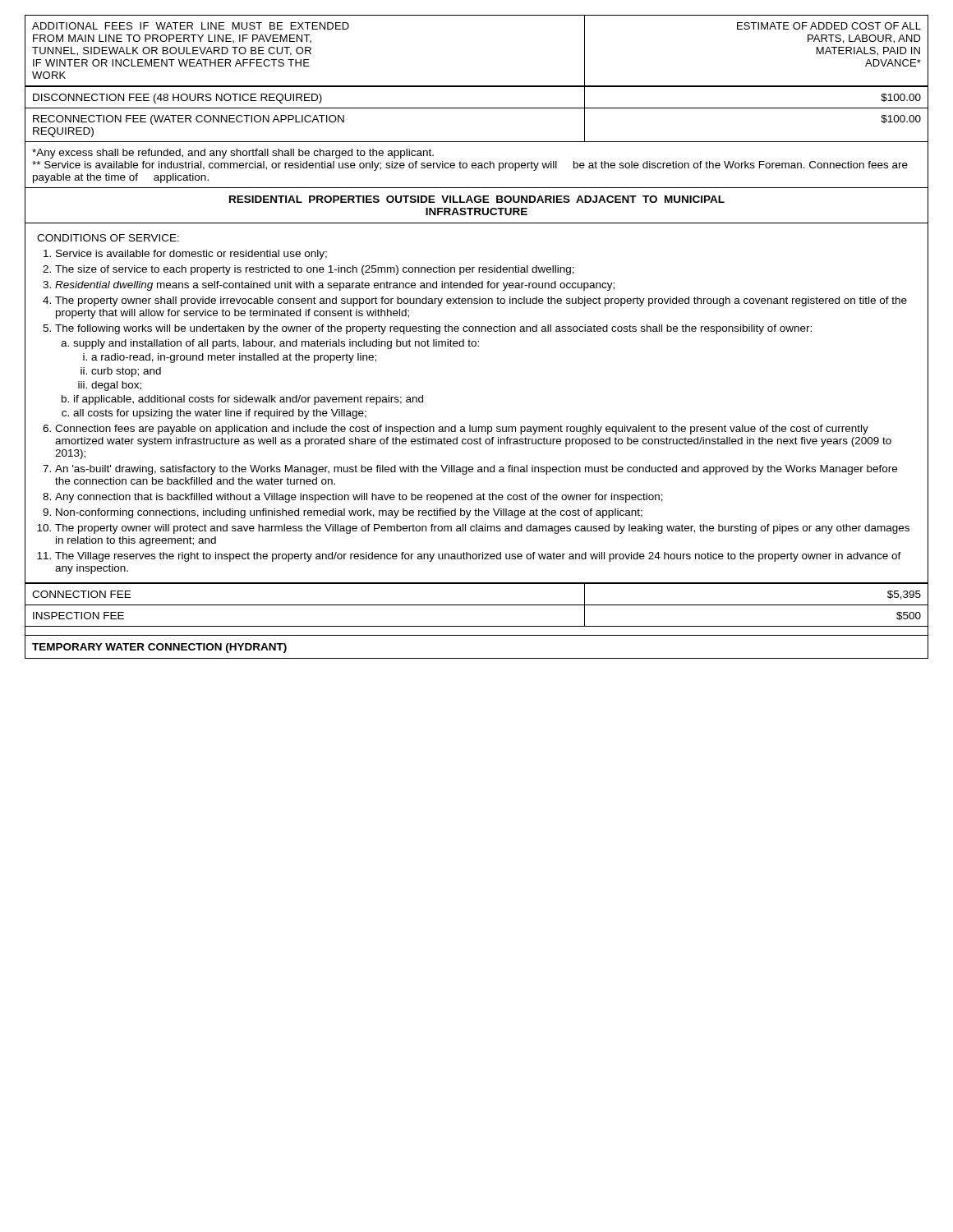Viewport: 953px width, 1232px height.
Task: Select the region starting "Non-conforming connections, including unfinished remedial work, may be"
Action: coord(349,512)
